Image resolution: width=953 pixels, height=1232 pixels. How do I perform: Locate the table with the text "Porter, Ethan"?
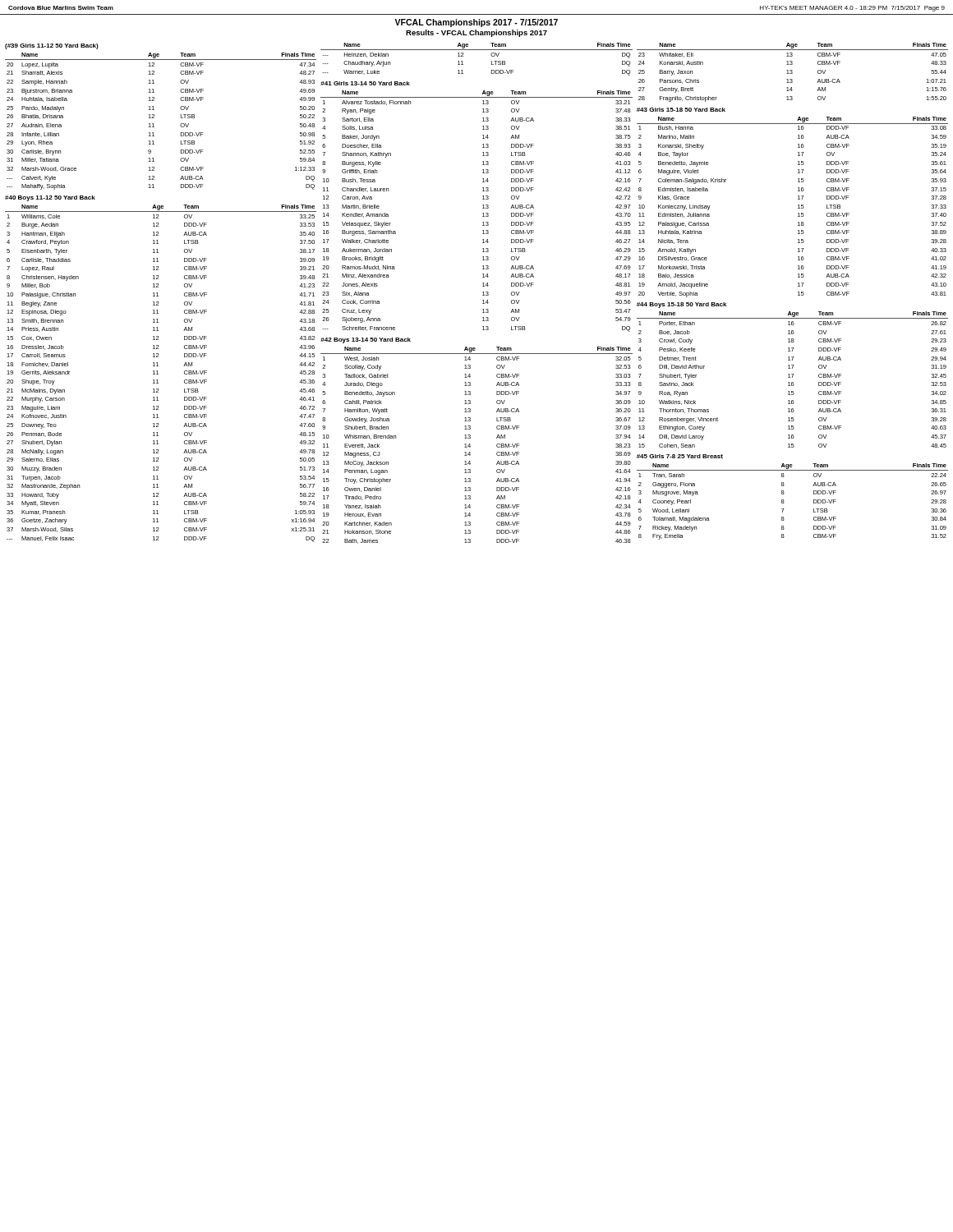coord(792,379)
